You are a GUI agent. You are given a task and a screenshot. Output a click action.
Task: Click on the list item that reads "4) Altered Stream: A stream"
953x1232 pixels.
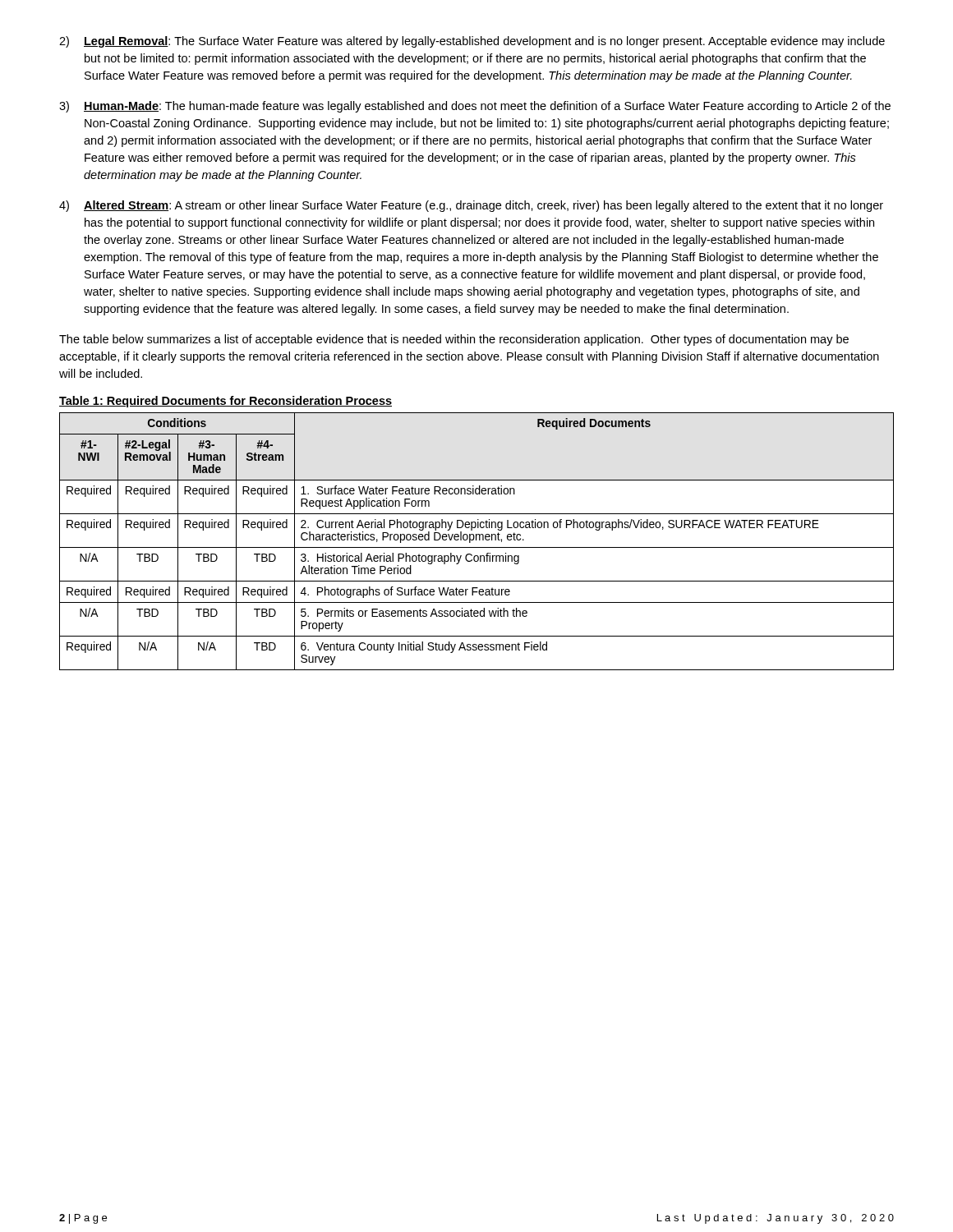pyautogui.click(x=476, y=258)
